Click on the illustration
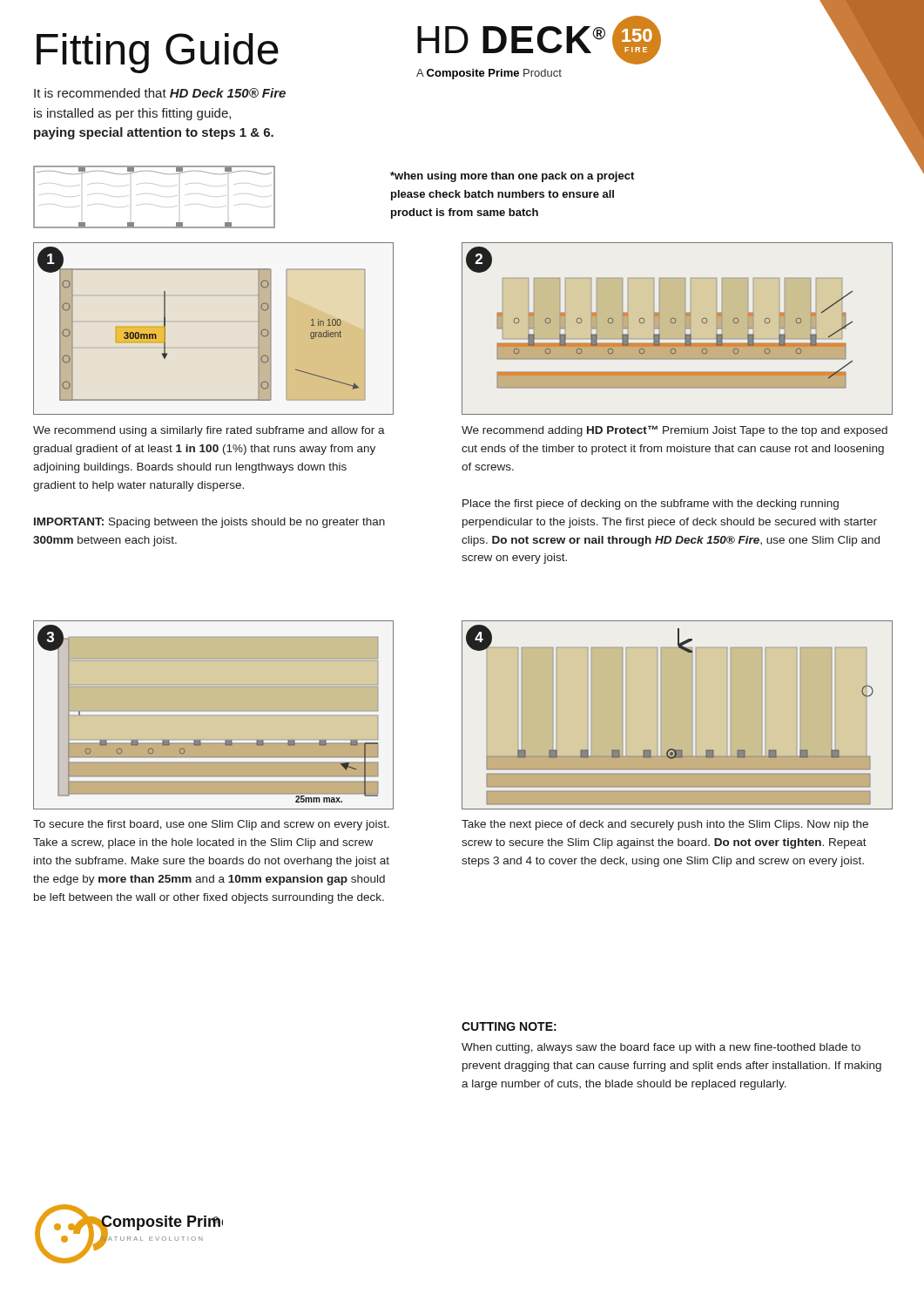924x1307 pixels. [154, 197]
